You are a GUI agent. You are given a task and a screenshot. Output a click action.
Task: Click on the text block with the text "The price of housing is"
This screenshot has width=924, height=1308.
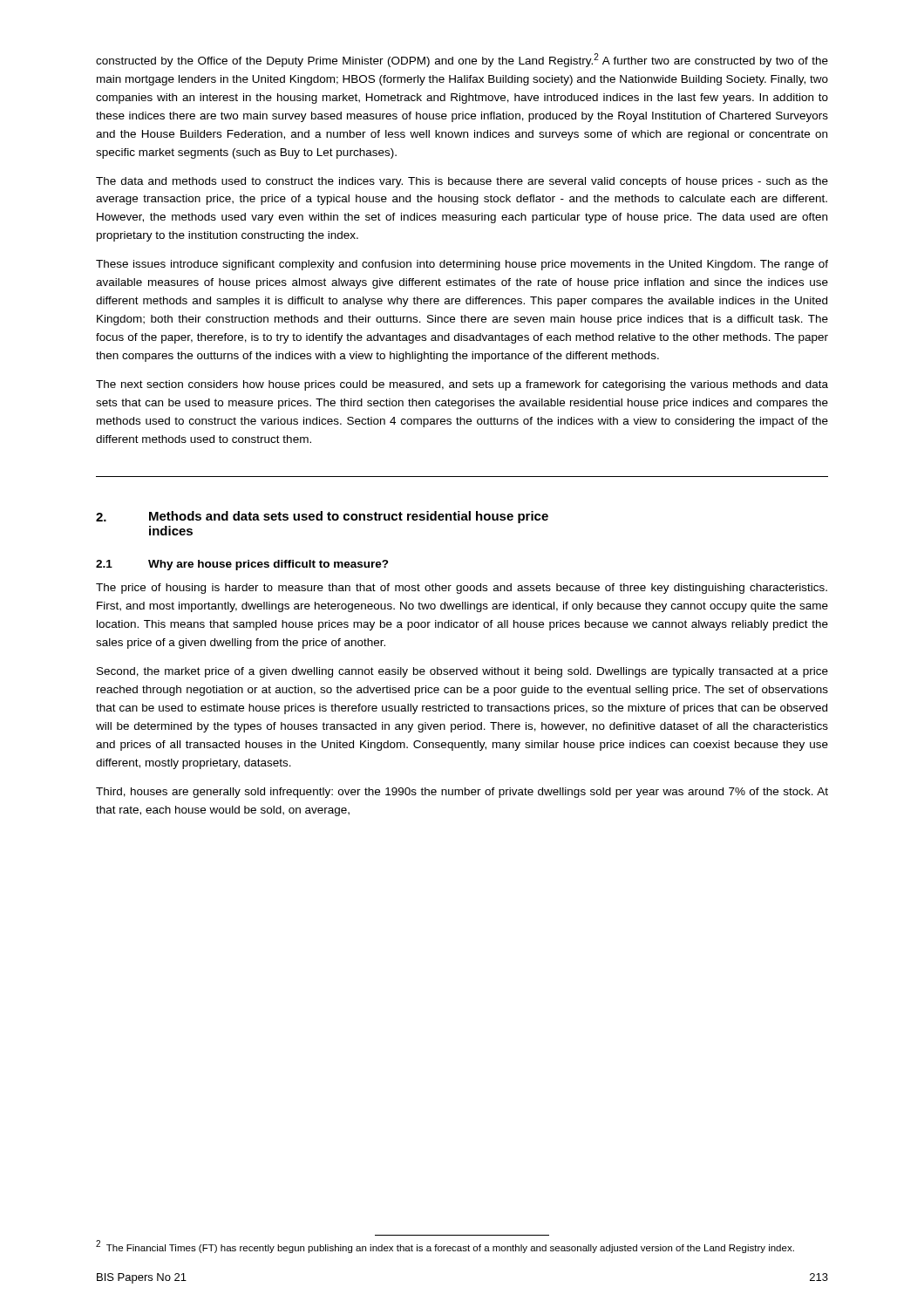click(x=462, y=615)
